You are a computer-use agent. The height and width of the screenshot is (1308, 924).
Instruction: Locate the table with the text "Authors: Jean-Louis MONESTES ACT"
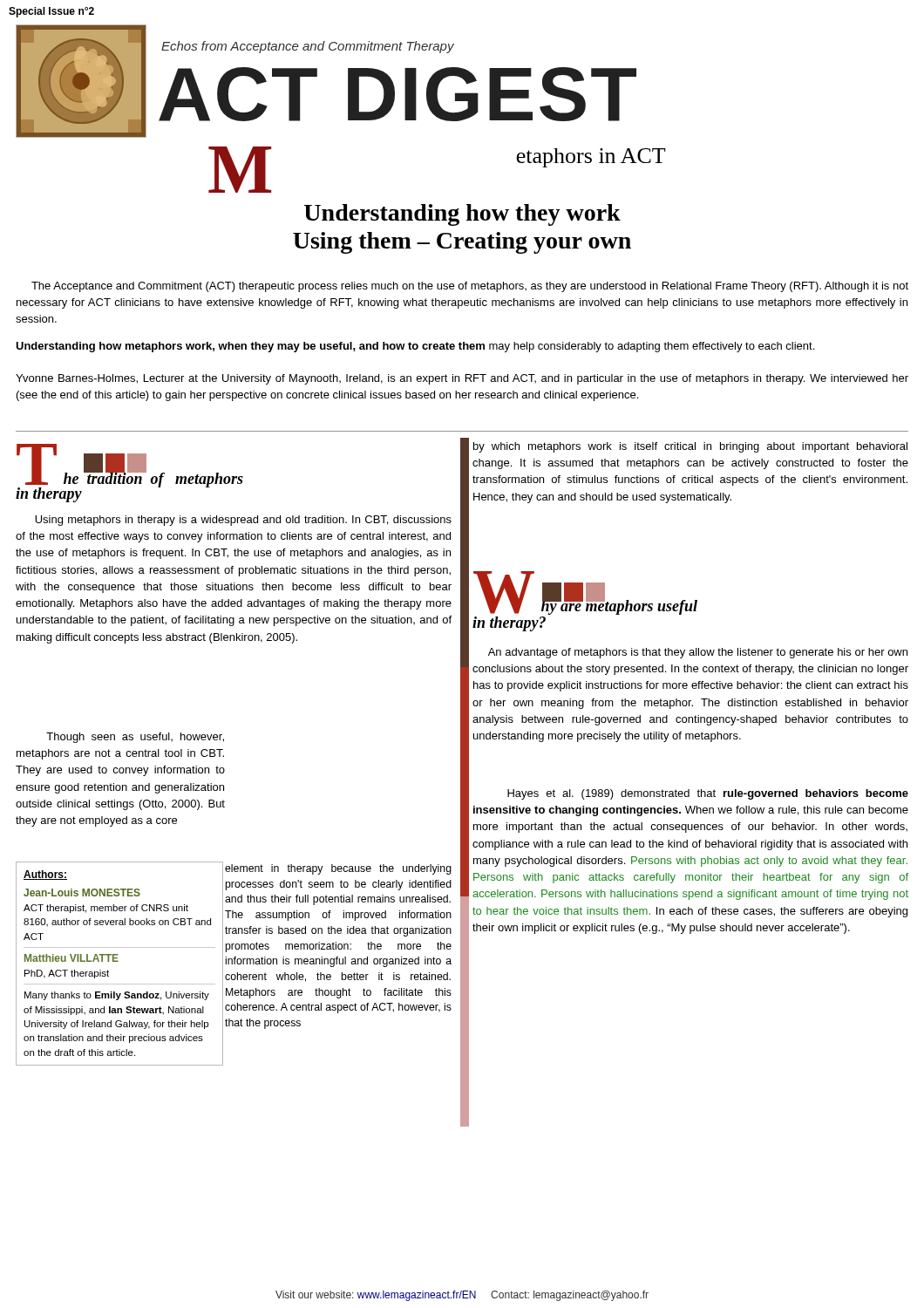pos(119,964)
